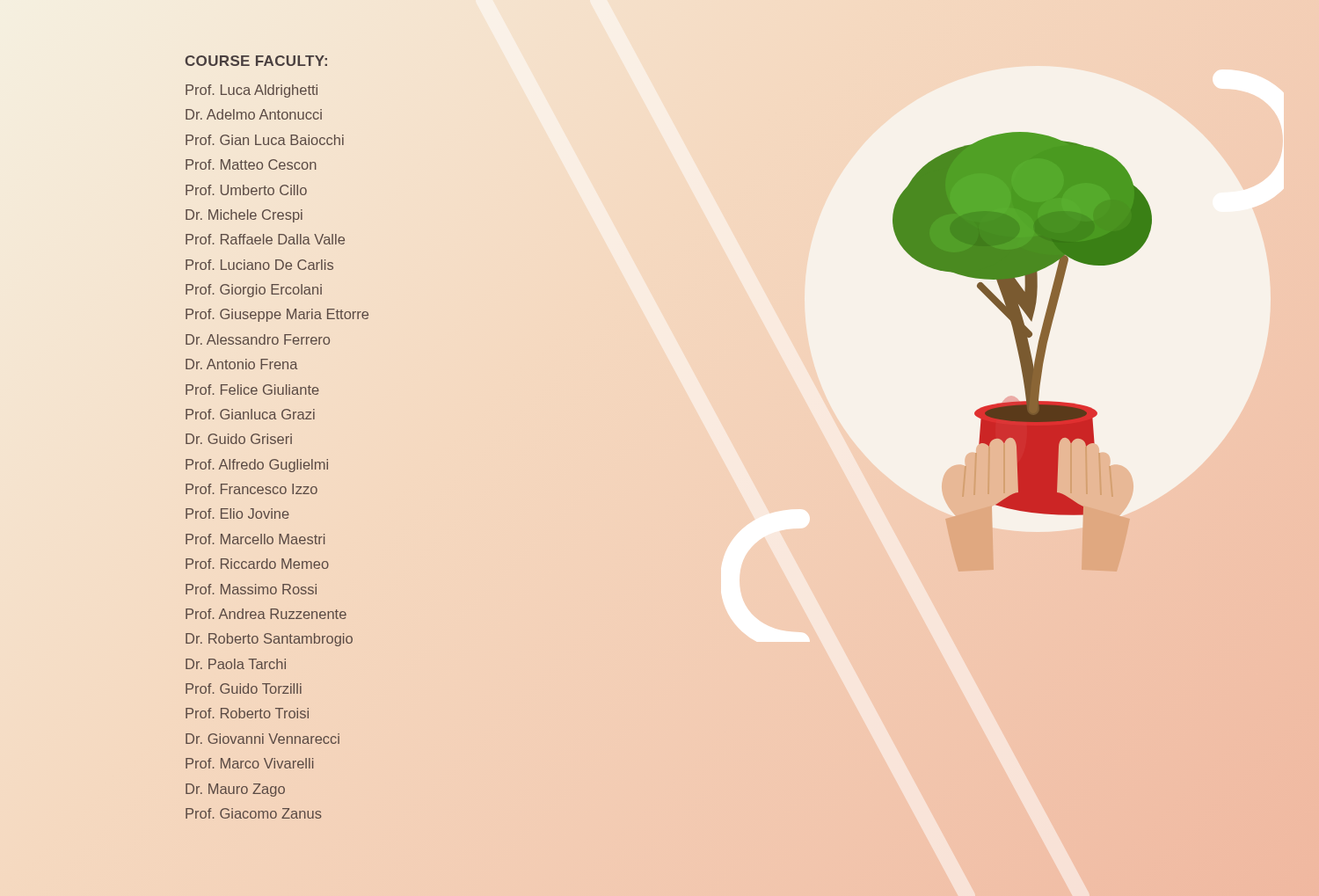Image resolution: width=1319 pixels, height=896 pixels.
Task: Point to the text block starting "Dr. Guido Griseri"
Action: tap(239, 439)
